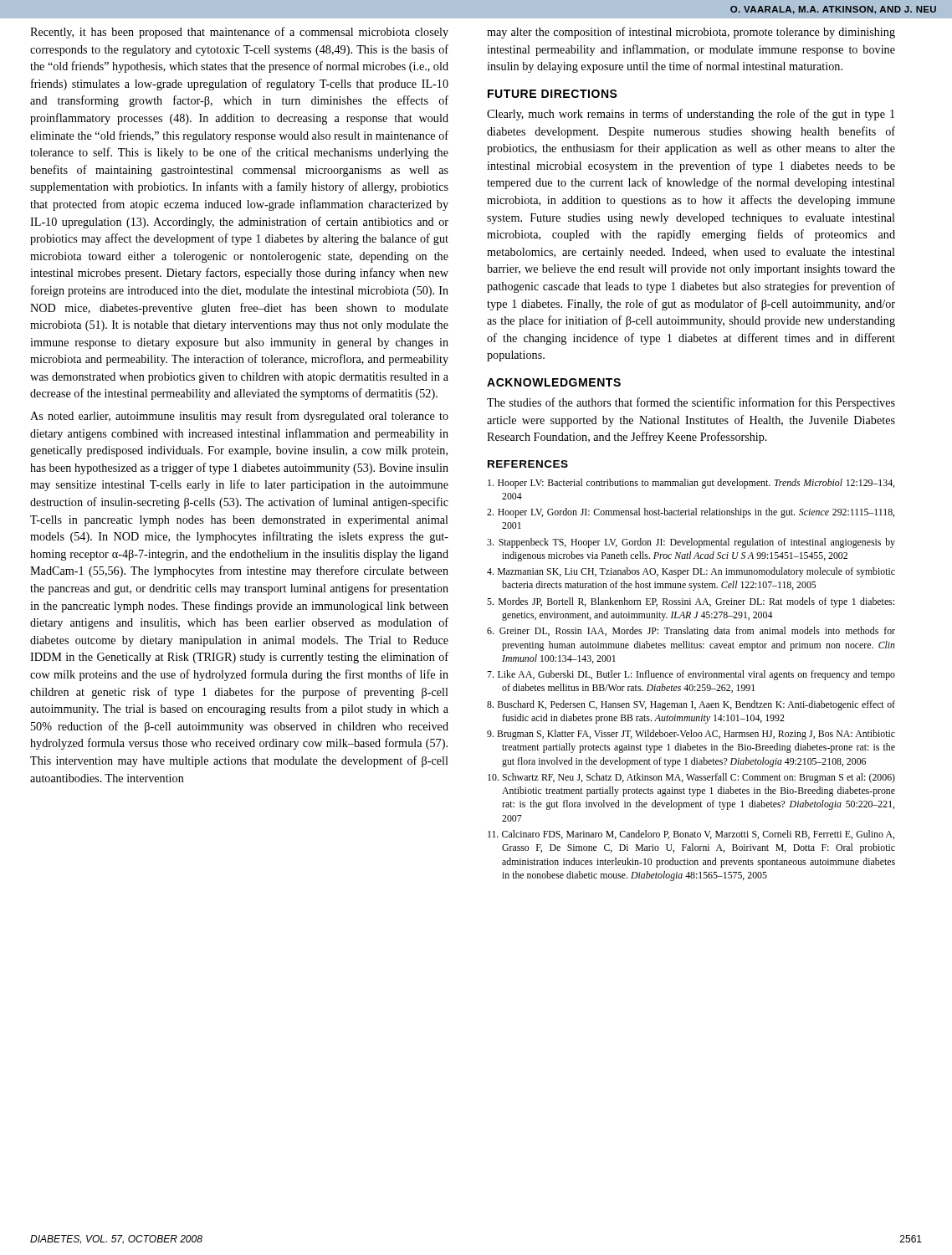Screen dimensions: 1255x952
Task: Select the region starting "The studies of the authors that formed"
Action: [691, 420]
